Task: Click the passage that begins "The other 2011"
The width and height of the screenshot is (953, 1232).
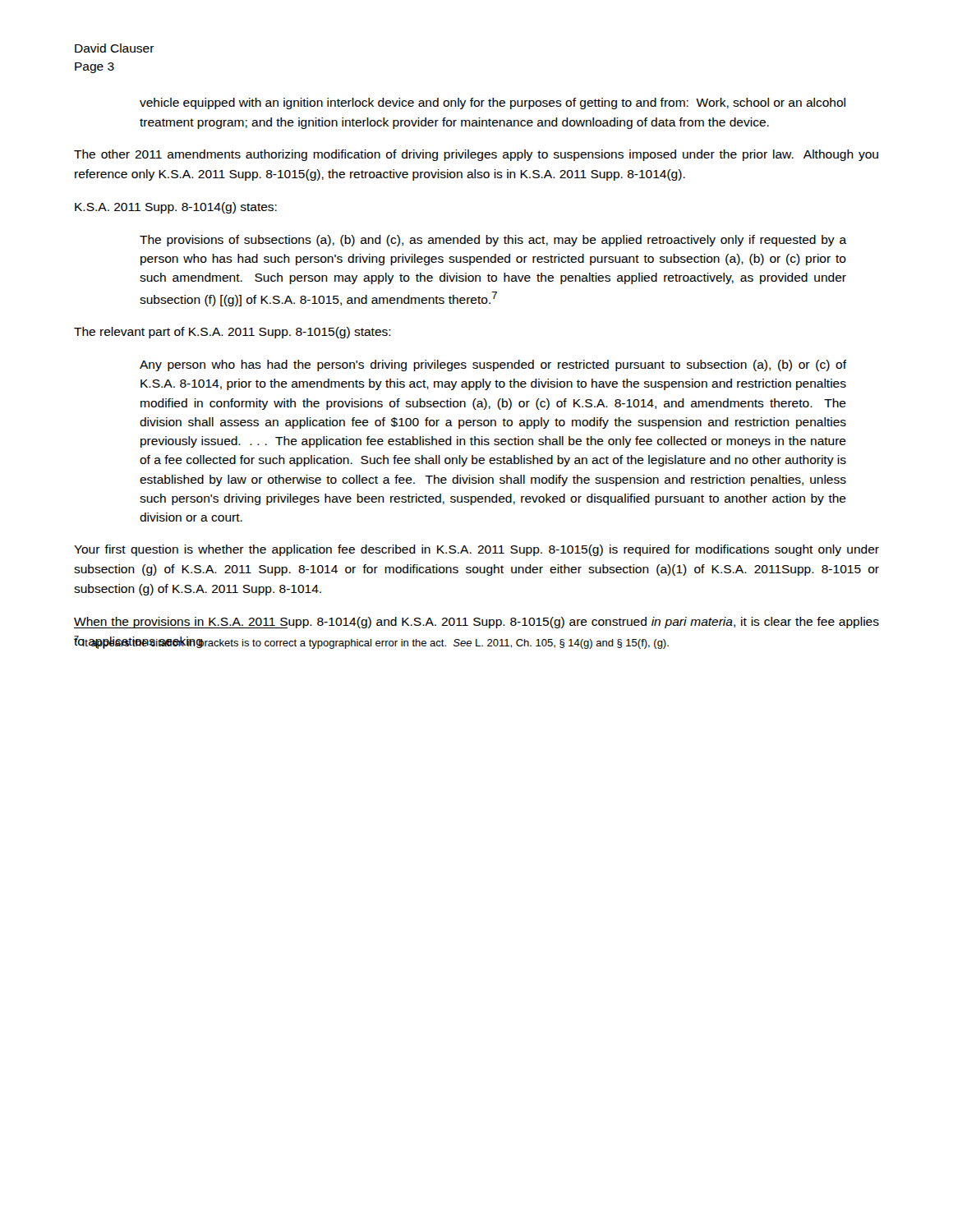Action: (476, 164)
